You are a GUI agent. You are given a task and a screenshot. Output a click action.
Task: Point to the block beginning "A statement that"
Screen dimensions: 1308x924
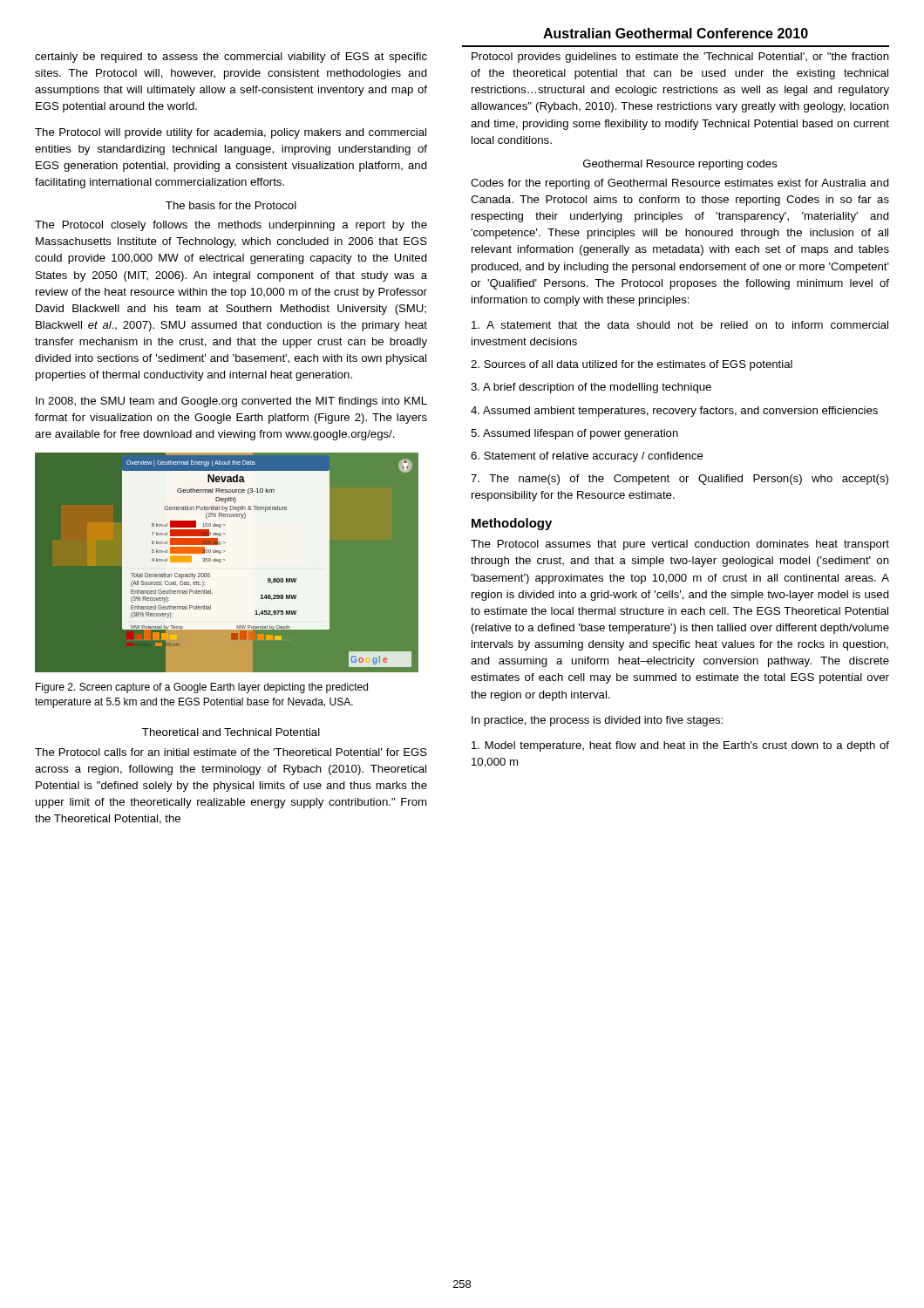click(x=680, y=333)
